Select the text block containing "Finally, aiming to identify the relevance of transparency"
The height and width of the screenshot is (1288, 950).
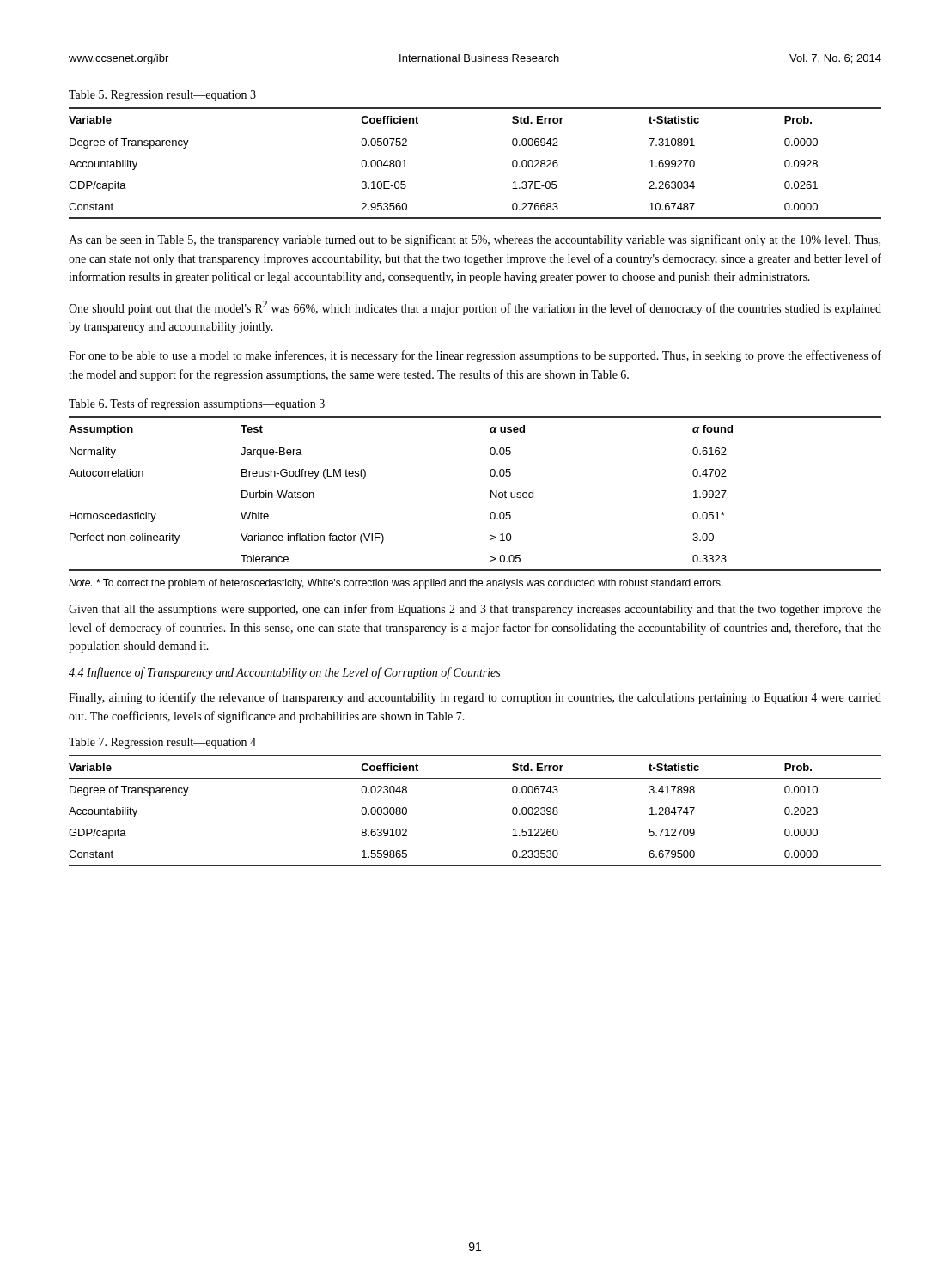tap(475, 707)
